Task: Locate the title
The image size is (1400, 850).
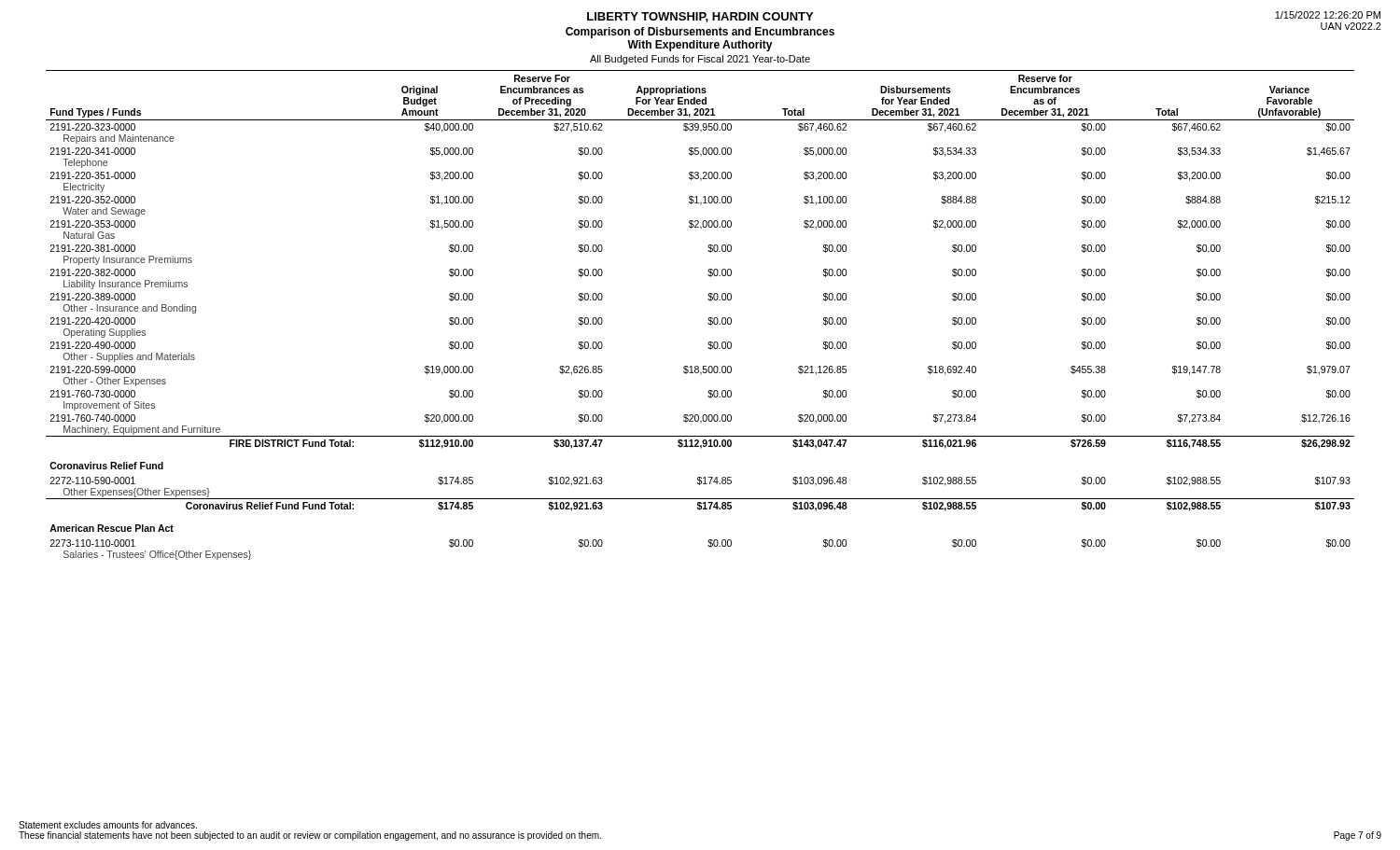Action: (x=700, y=38)
